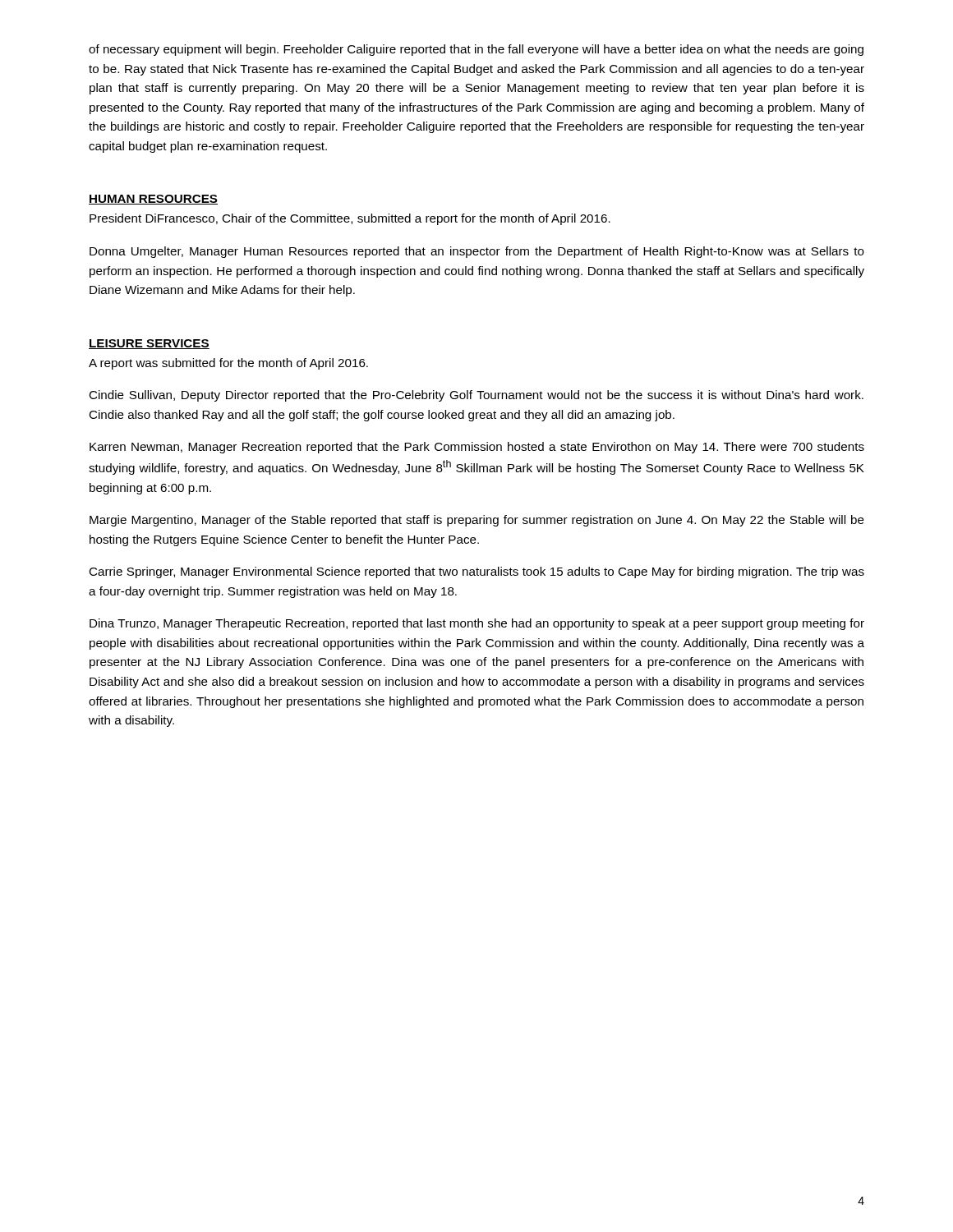The image size is (953, 1232).
Task: Locate the text block containing "of necessary equipment will begin."
Action: 476,97
